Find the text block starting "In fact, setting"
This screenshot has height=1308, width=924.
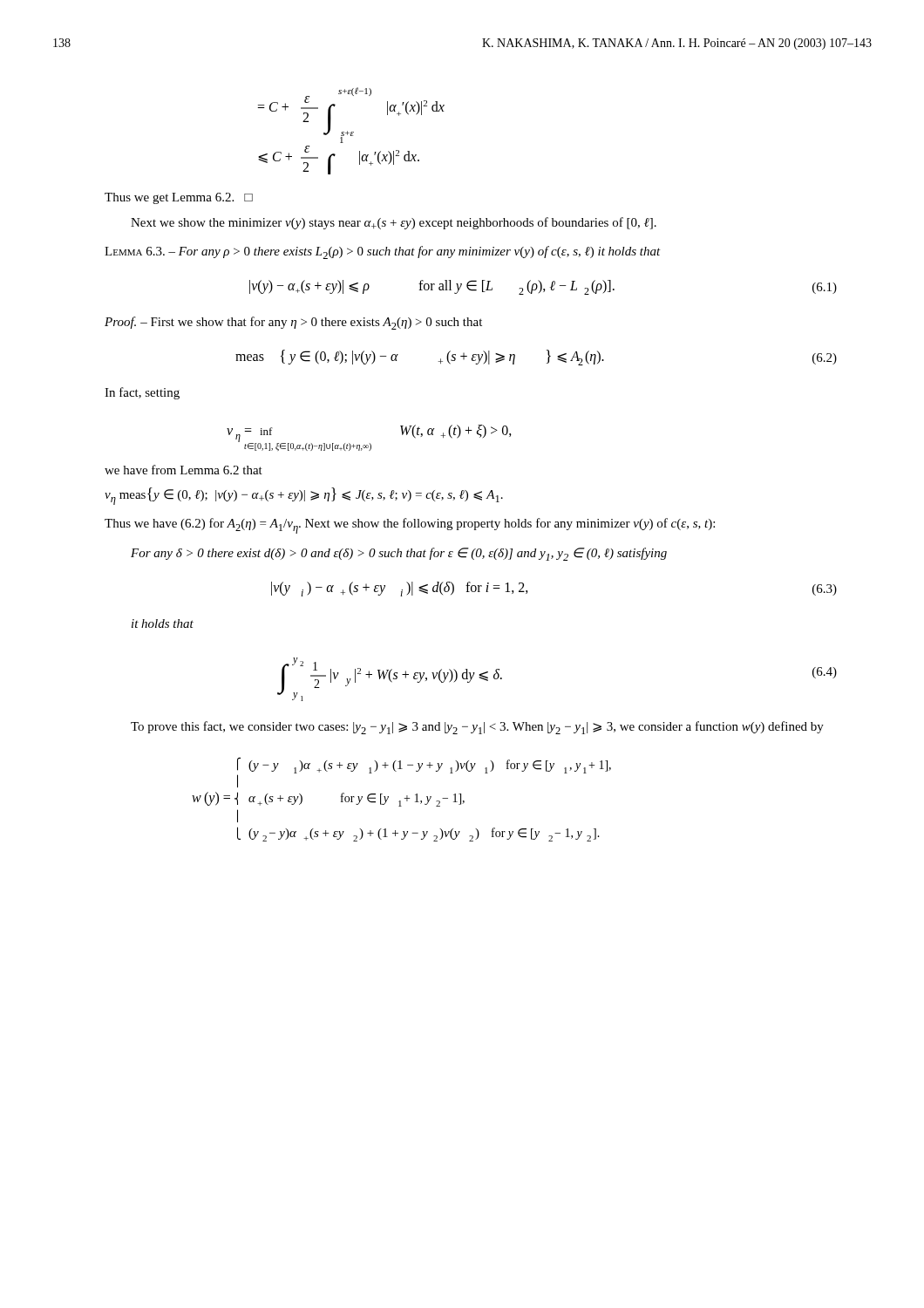pos(142,392)
